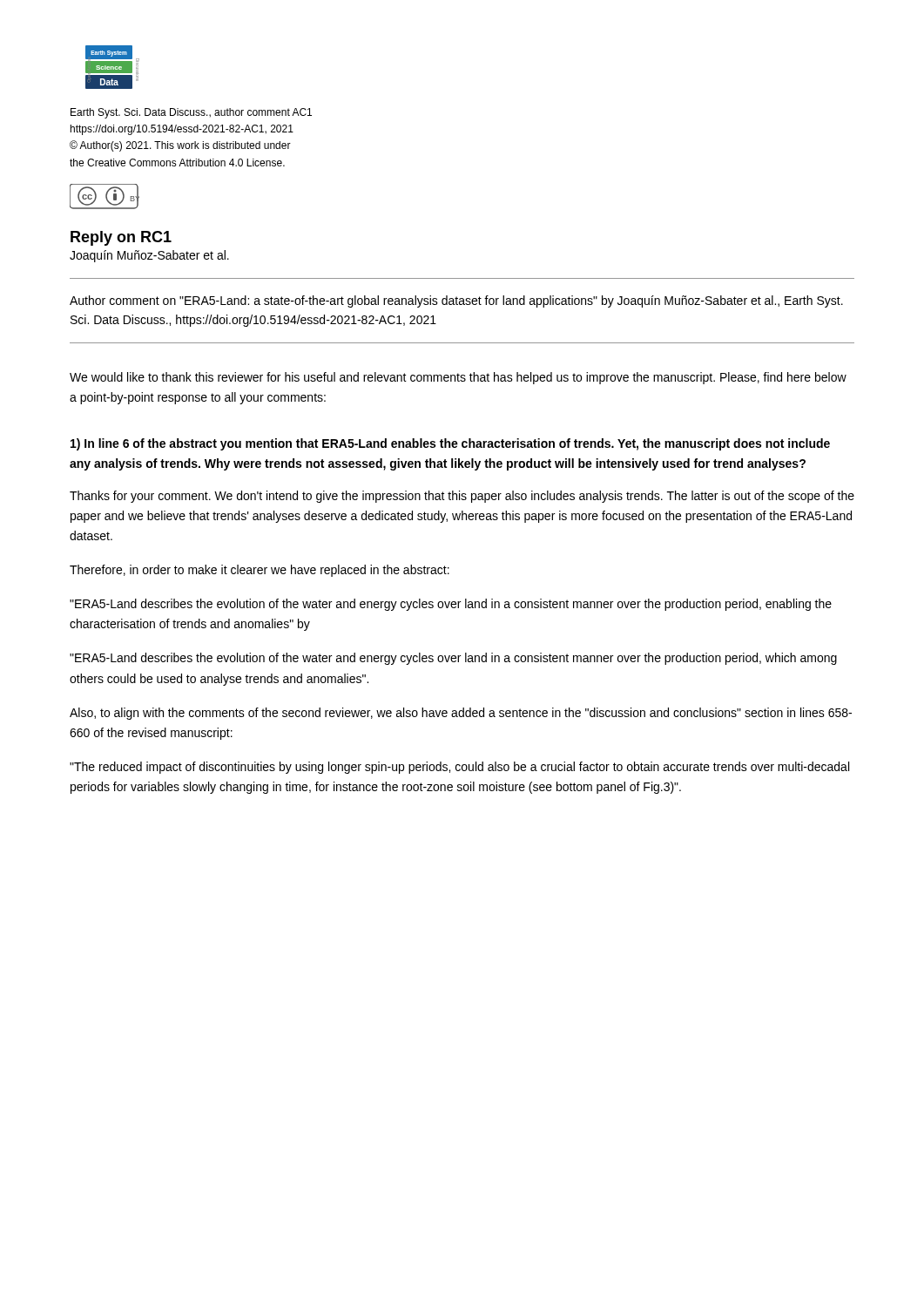
Task: Select the region starting "Reply on RC1"
Action: point(121,237)
